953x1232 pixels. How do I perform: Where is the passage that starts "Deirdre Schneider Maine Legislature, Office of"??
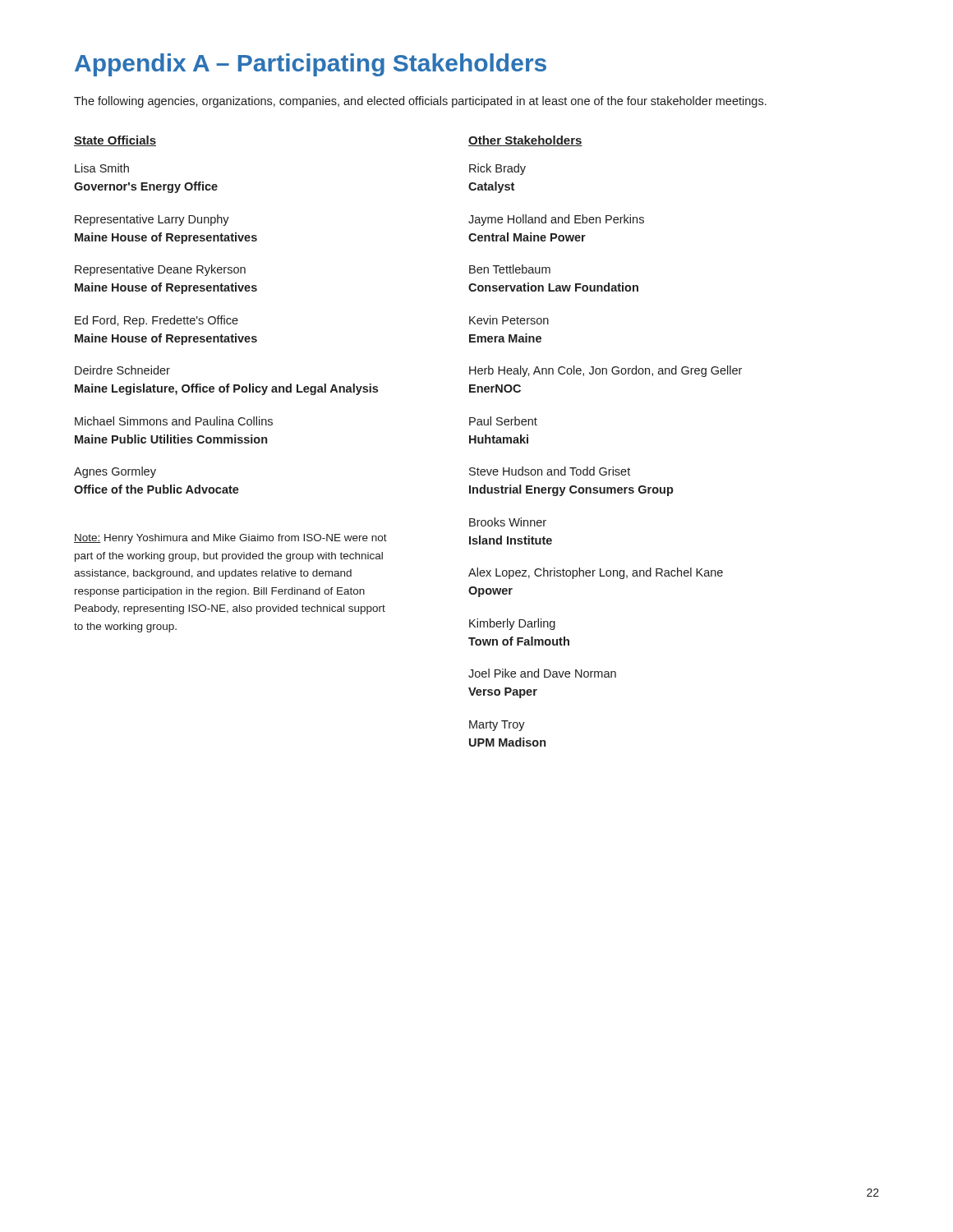point(255,380)
